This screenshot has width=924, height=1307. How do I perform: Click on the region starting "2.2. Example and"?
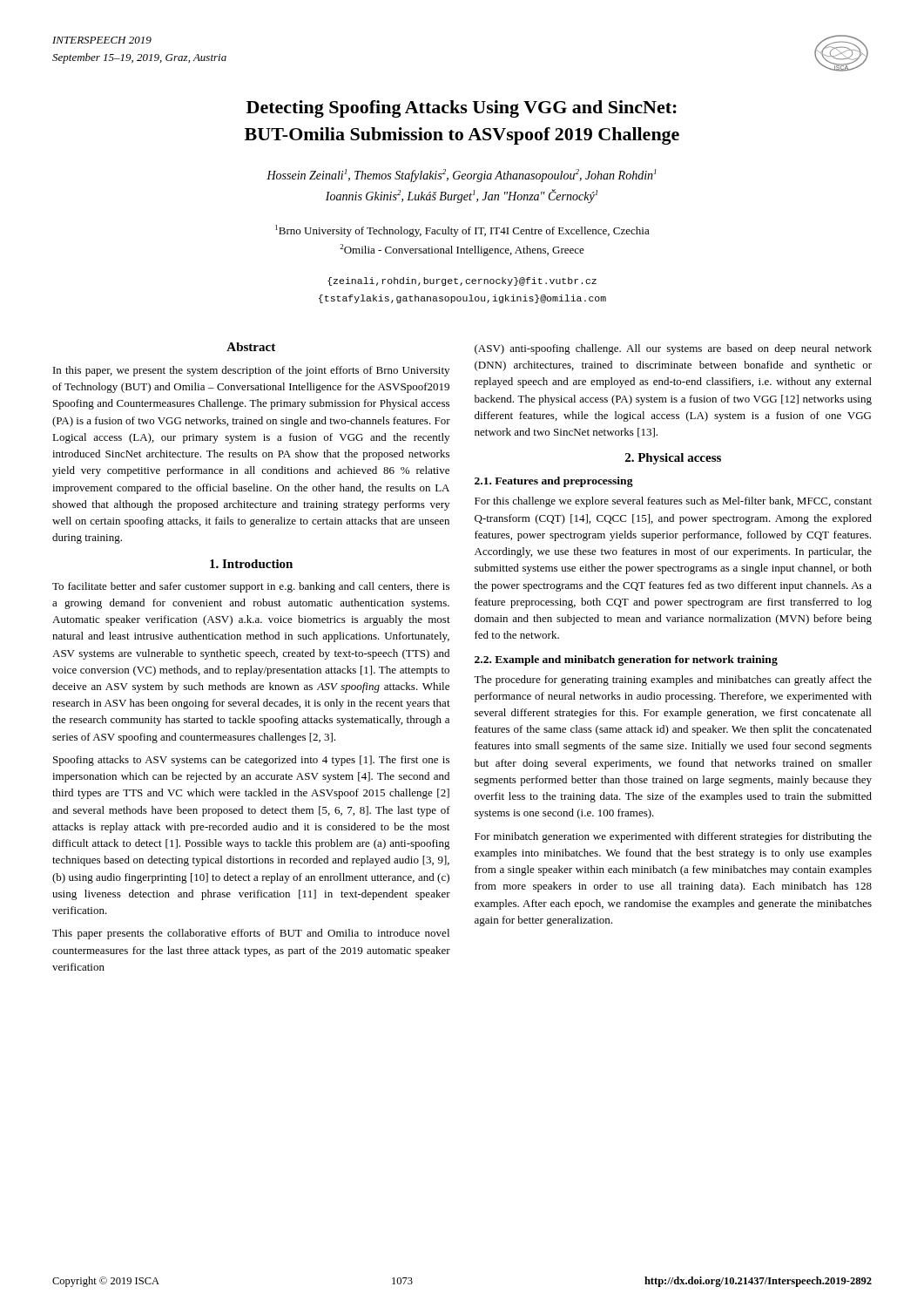(626, 659)
